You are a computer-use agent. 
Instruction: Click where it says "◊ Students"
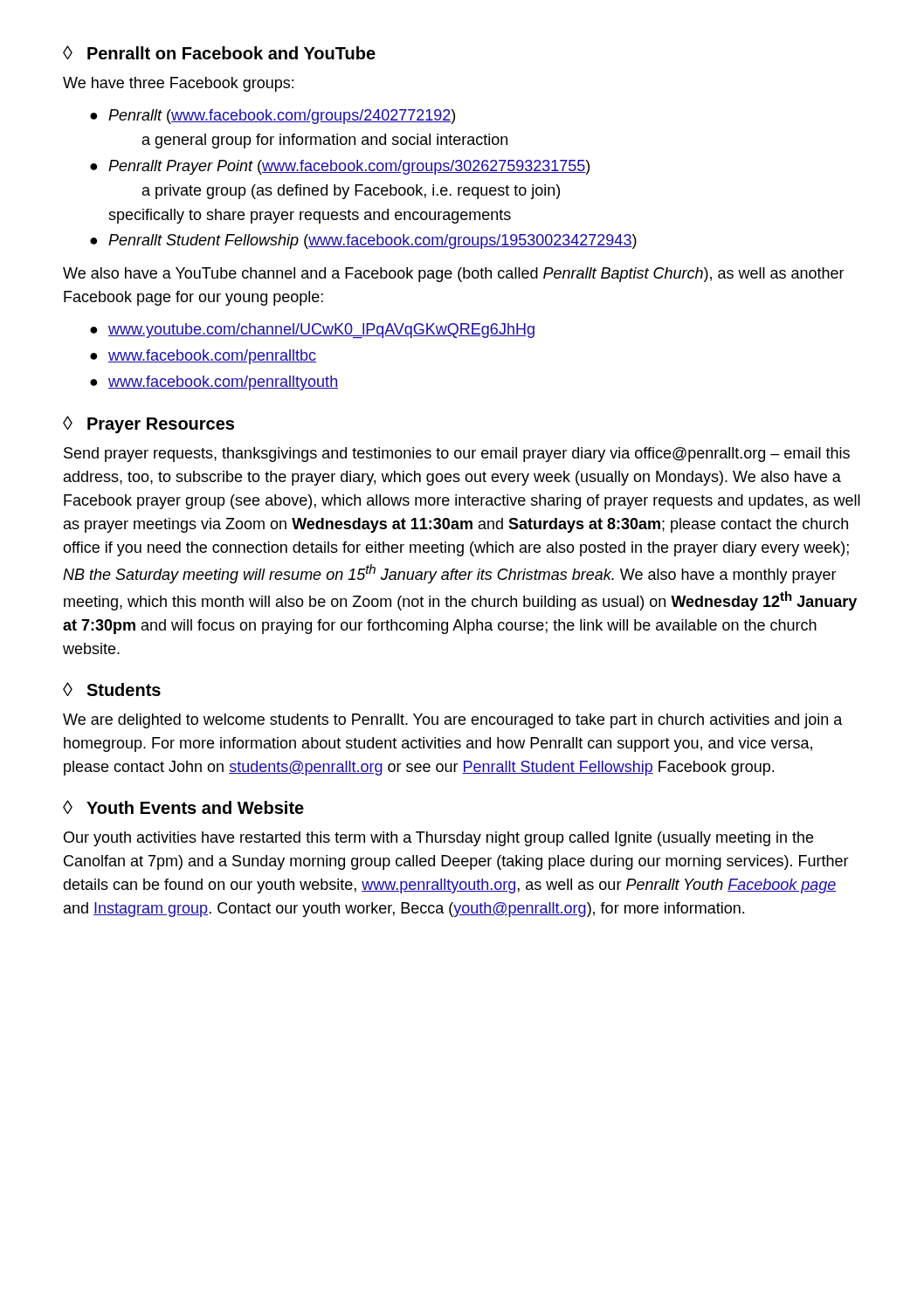coord(112,690)
